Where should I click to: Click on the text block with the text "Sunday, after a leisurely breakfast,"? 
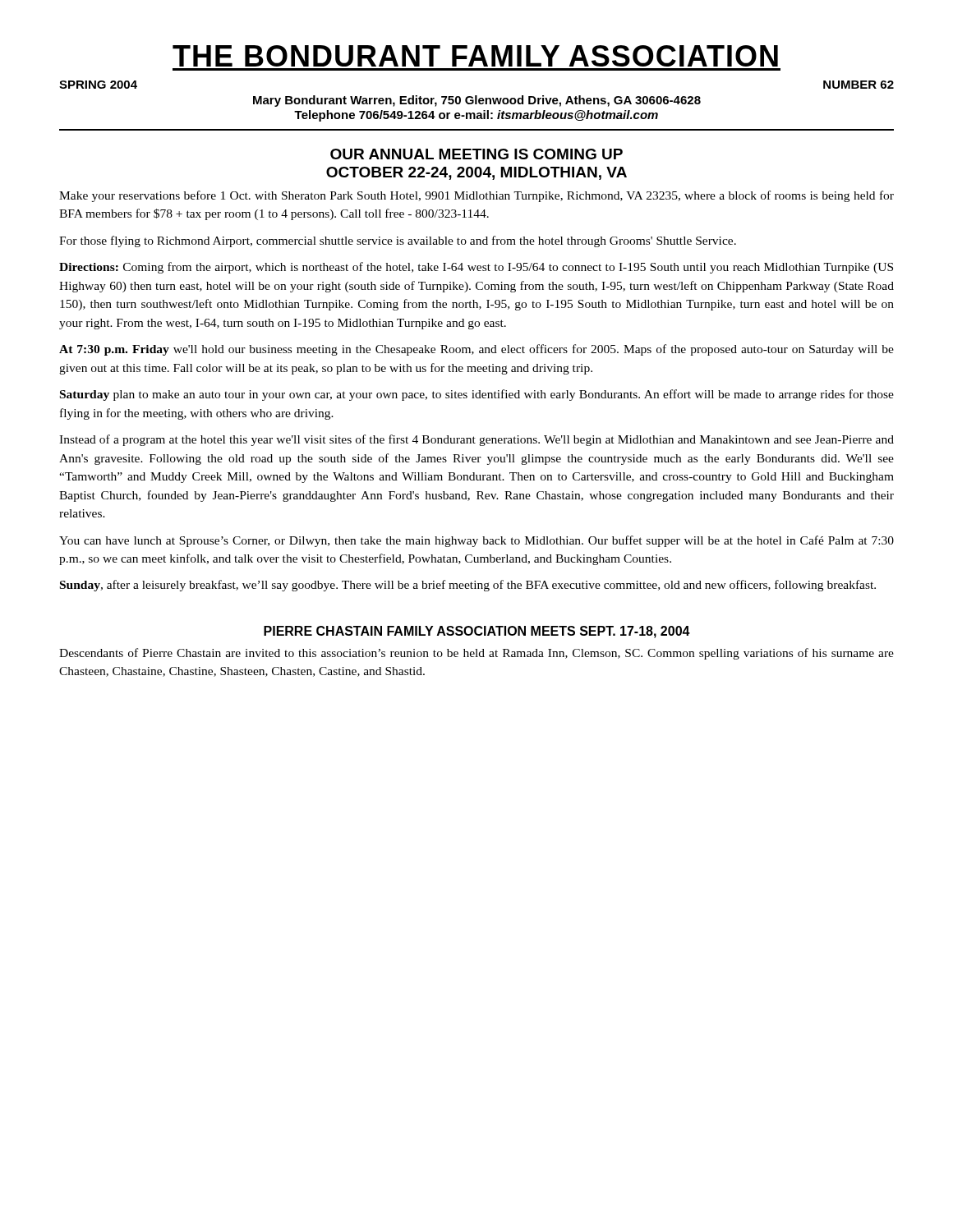[x=468, y=585]
